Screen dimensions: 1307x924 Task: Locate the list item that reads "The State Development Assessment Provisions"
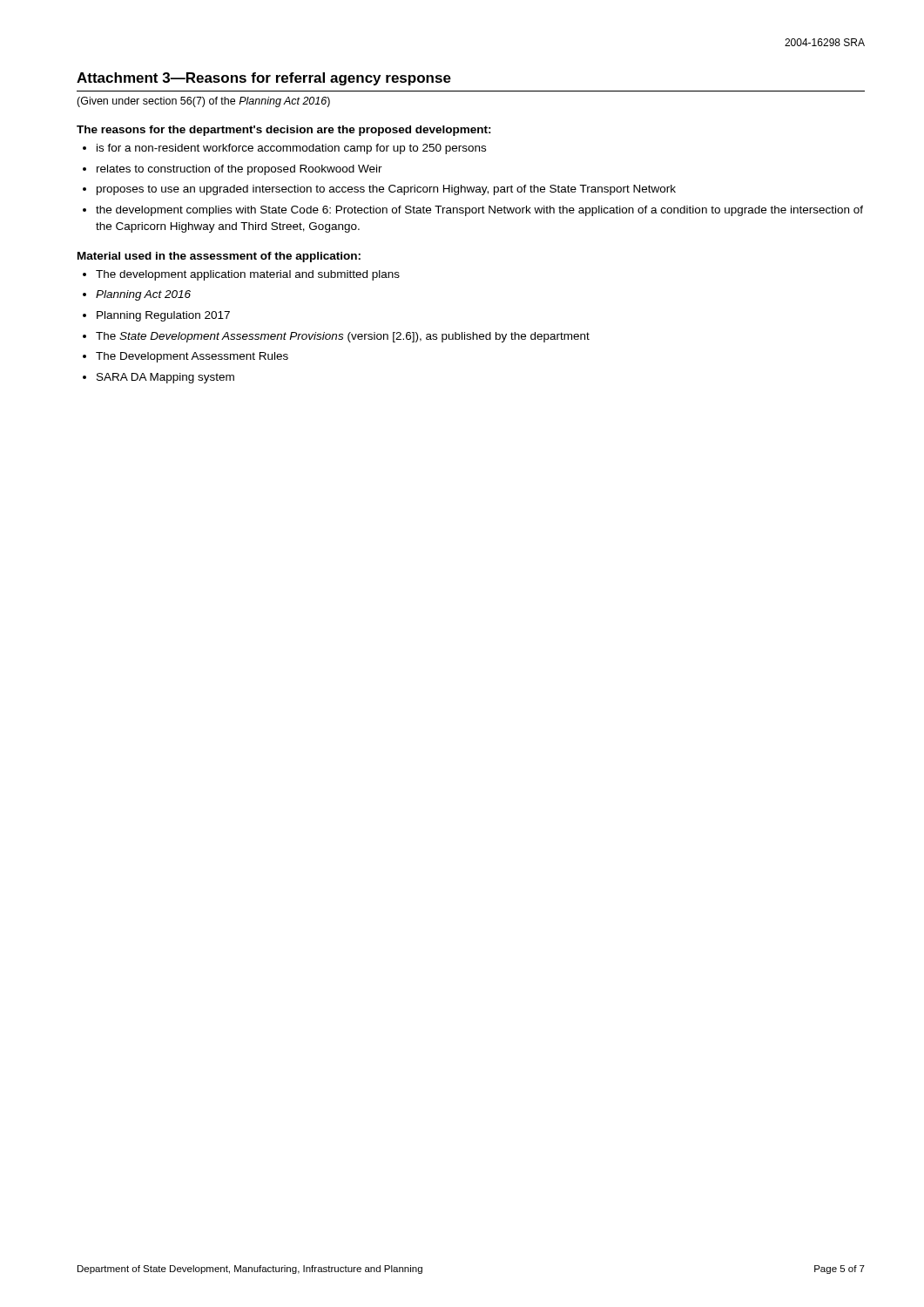[343, 336]
